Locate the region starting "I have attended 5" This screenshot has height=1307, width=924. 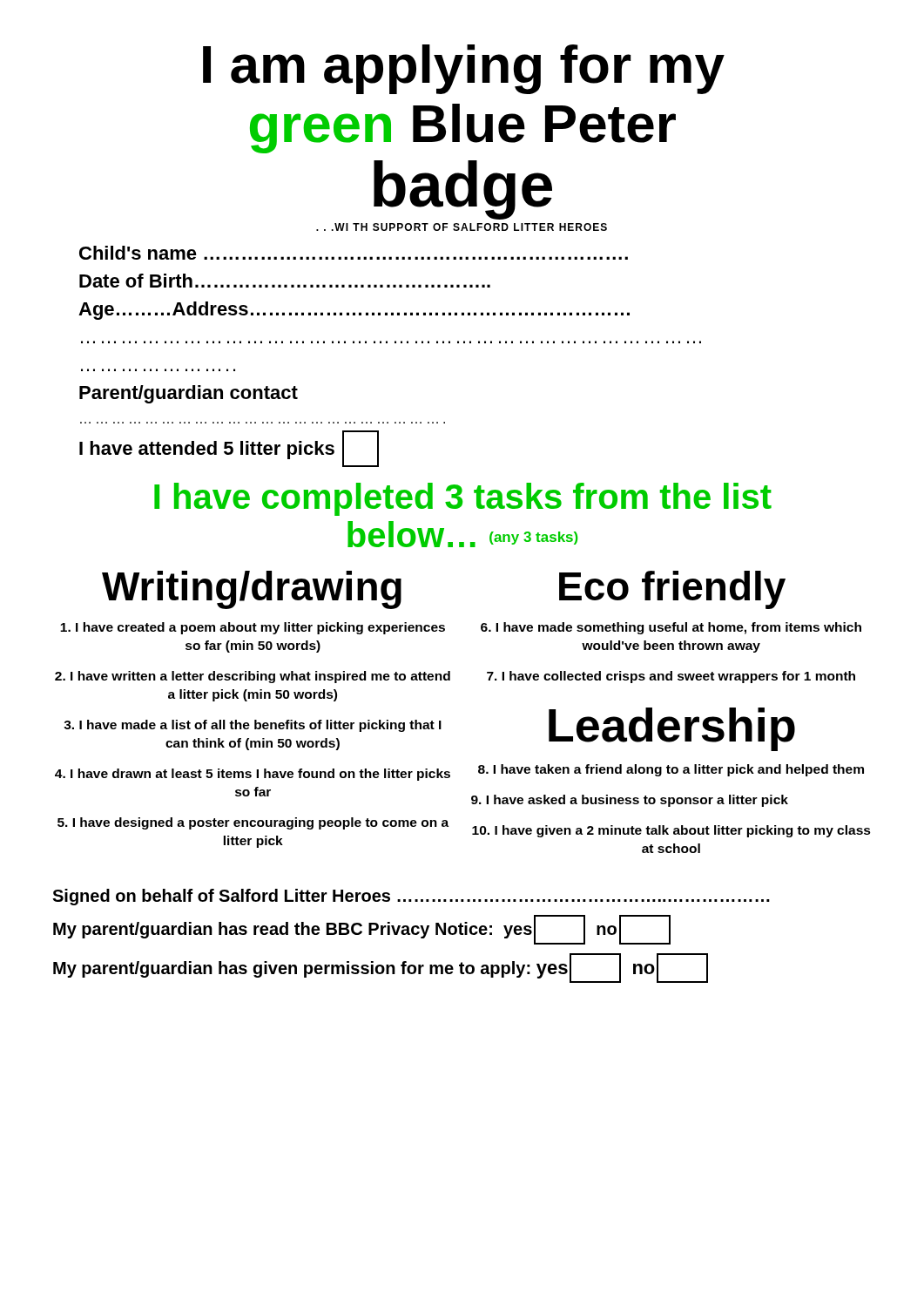tap(228, 449)
